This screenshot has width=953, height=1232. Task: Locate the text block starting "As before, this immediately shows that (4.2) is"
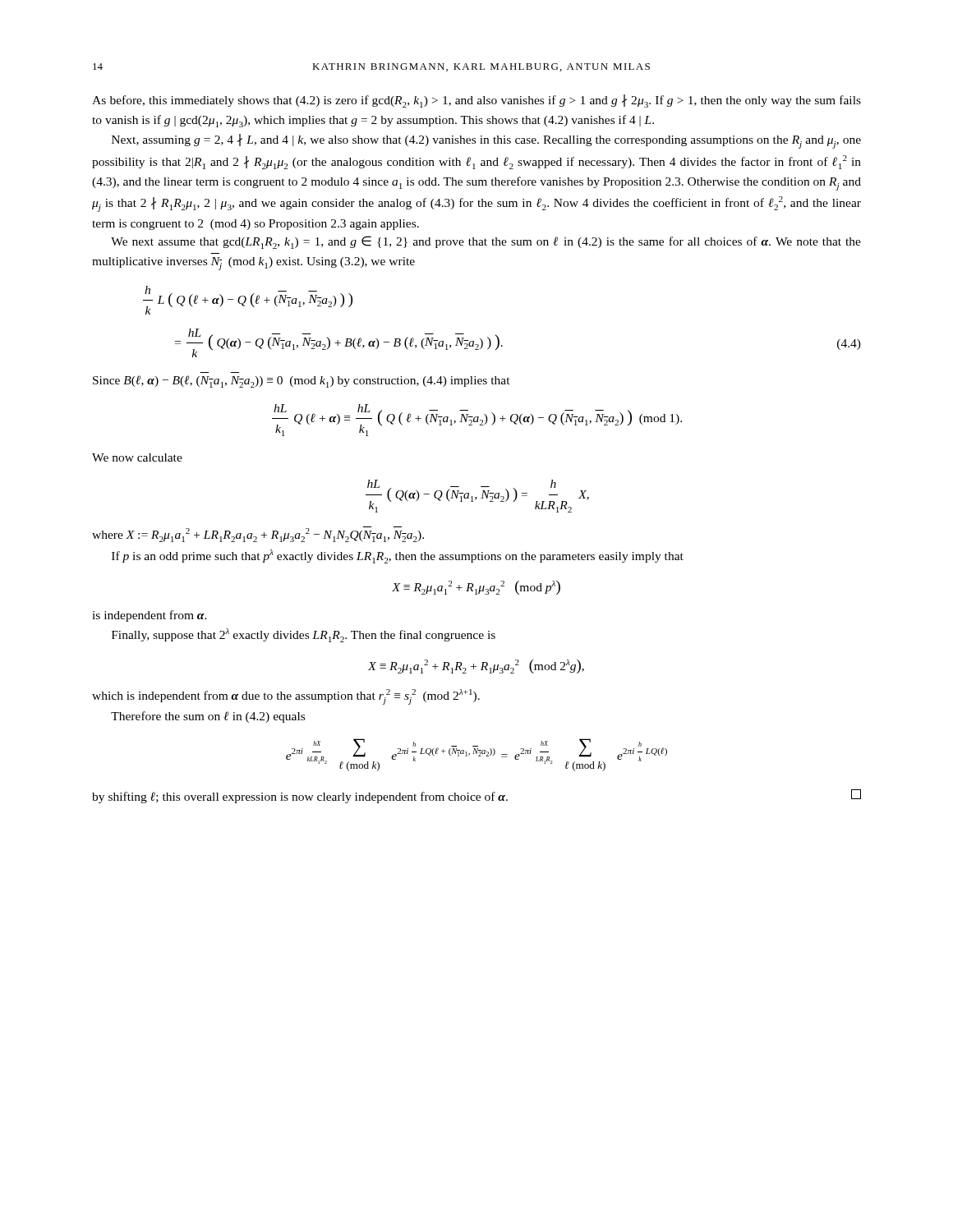pos(476,111)
